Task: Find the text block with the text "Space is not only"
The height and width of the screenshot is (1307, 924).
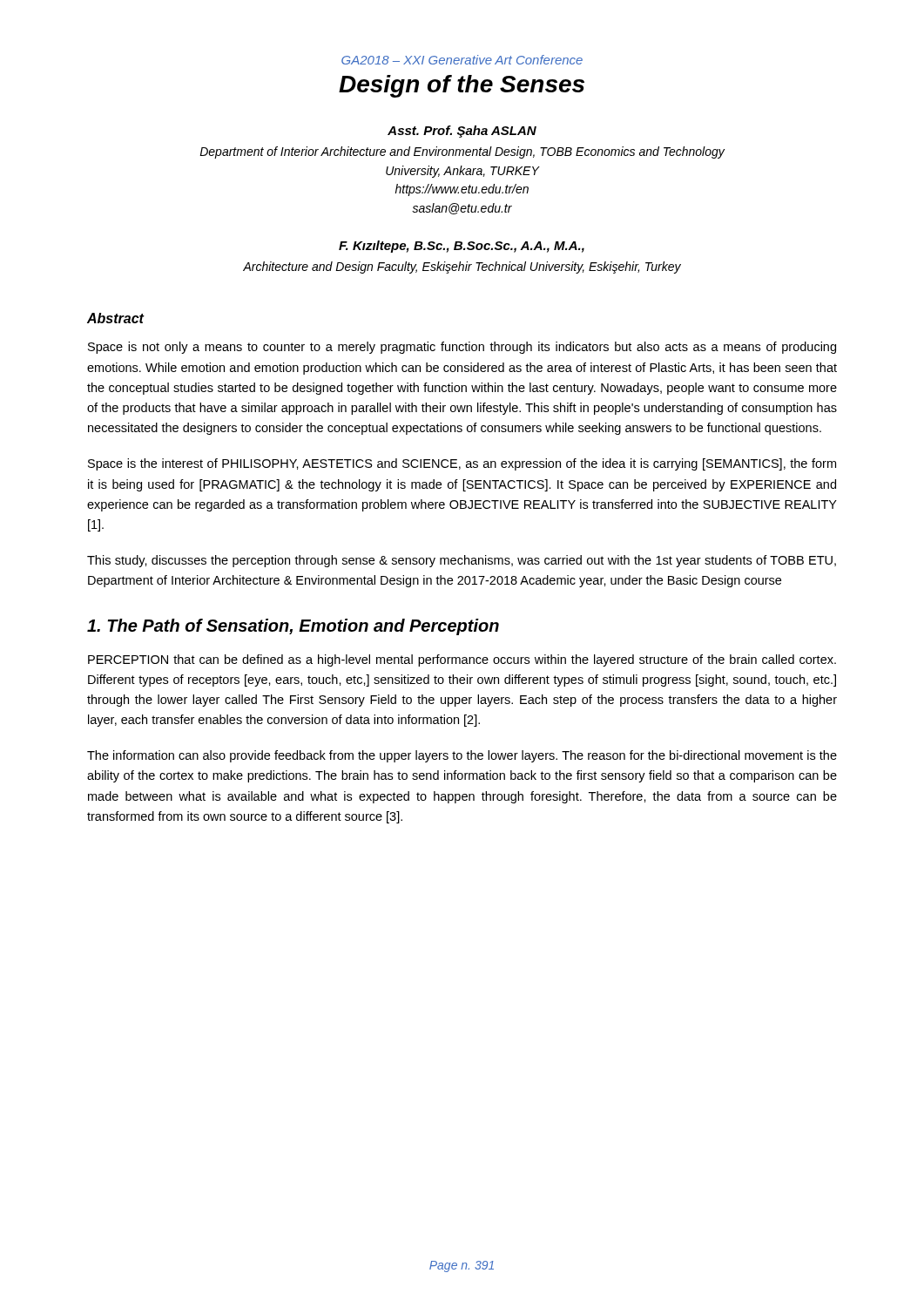Action: point(462,388)
